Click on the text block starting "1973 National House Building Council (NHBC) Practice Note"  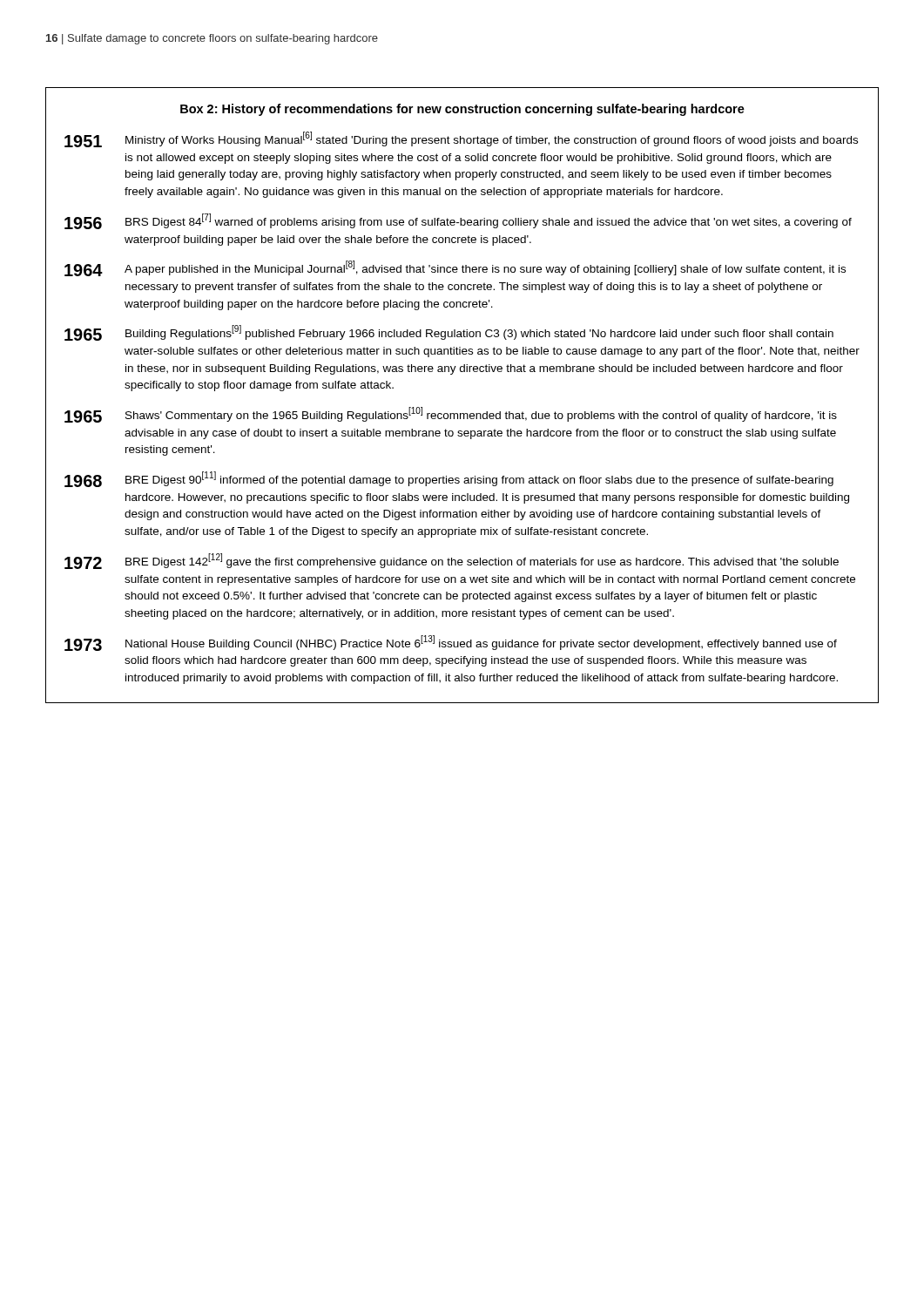pyautogui.click(x=462, y=660)
